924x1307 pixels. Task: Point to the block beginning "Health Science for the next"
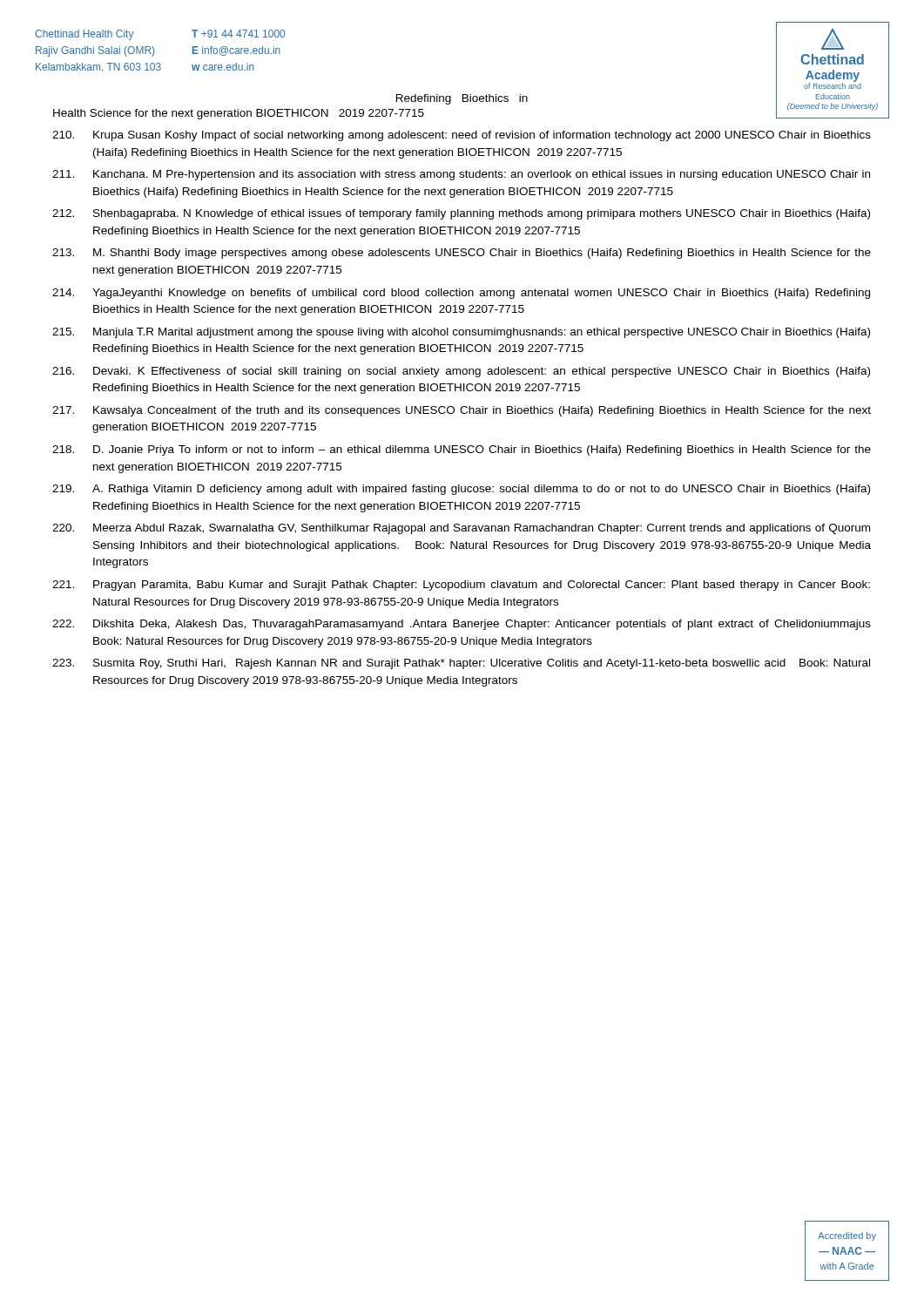pyautogui.click(x=238, y=113)
